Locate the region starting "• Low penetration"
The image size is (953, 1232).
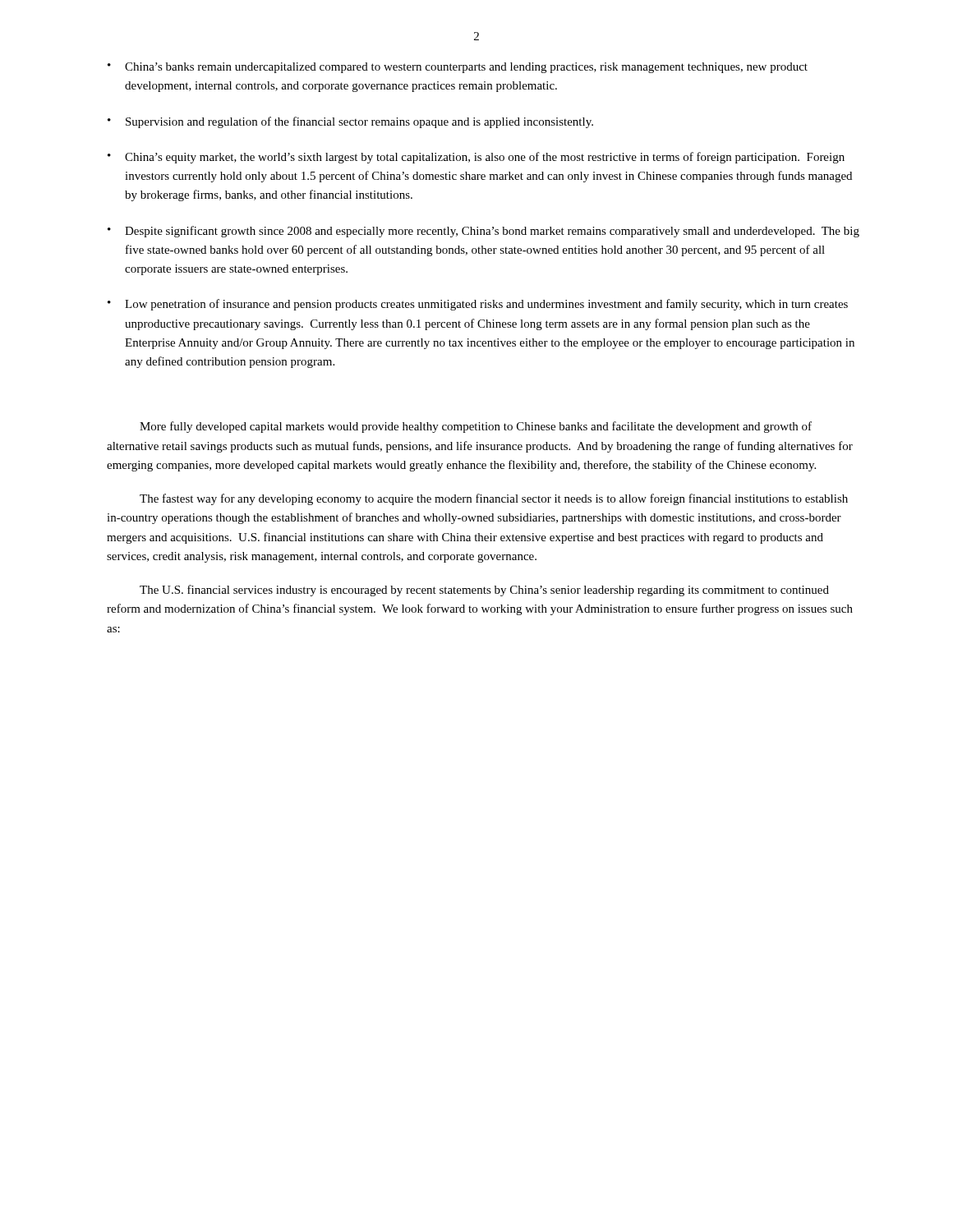click(x=485, y=333)
